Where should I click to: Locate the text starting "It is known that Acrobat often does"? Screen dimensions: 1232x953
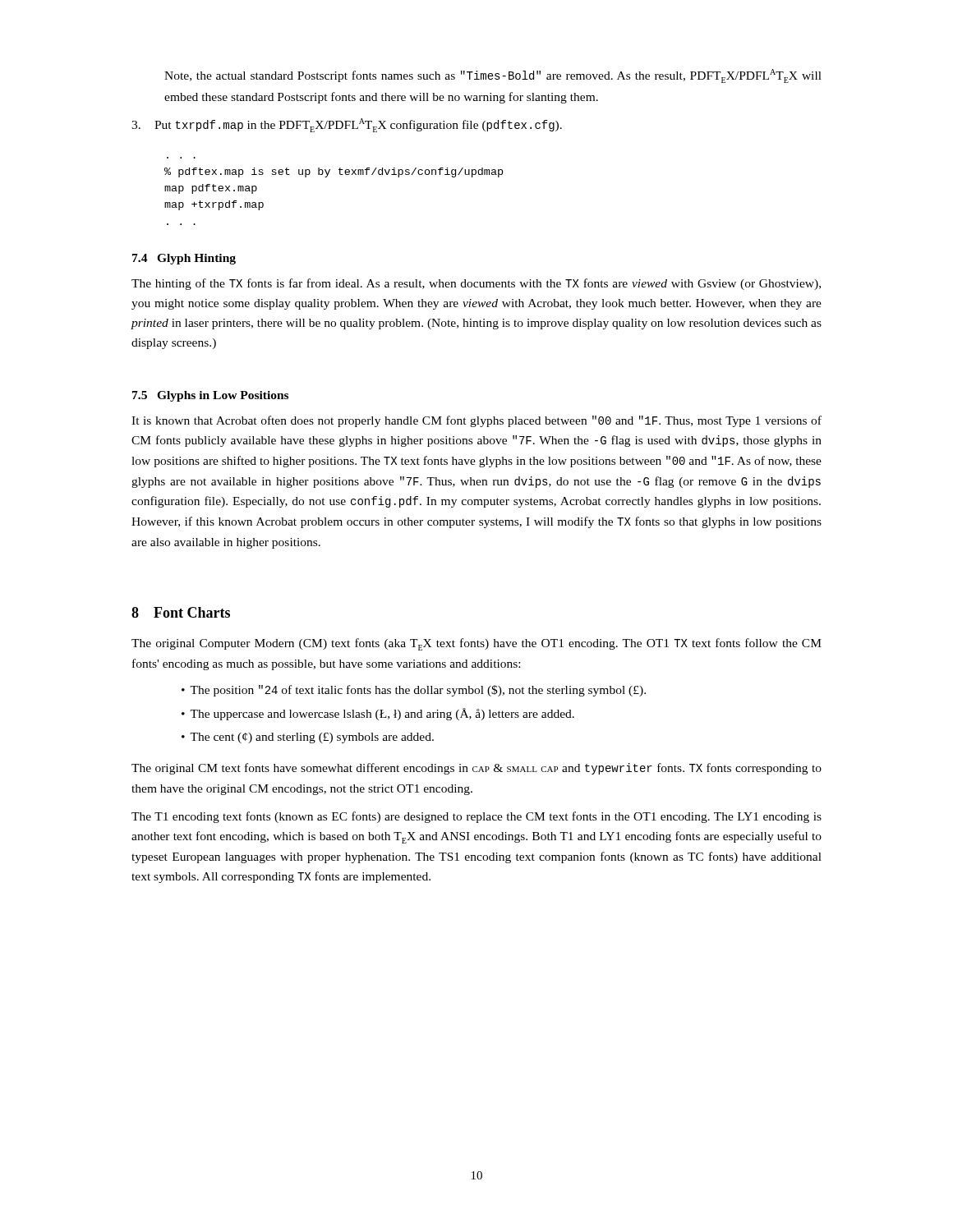point(476,481)
